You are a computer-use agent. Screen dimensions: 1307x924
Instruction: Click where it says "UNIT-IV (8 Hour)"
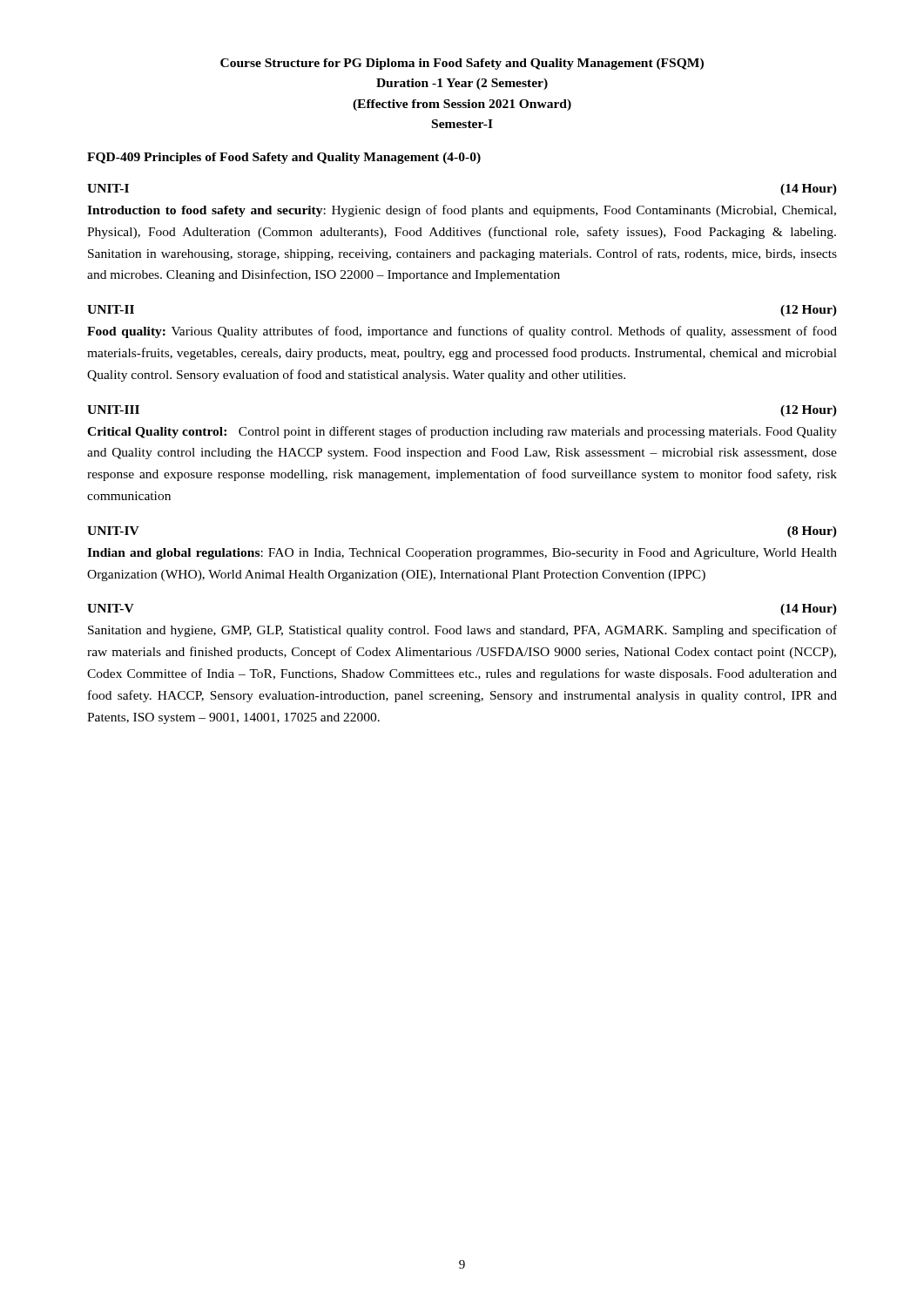(x=115, y=532)
